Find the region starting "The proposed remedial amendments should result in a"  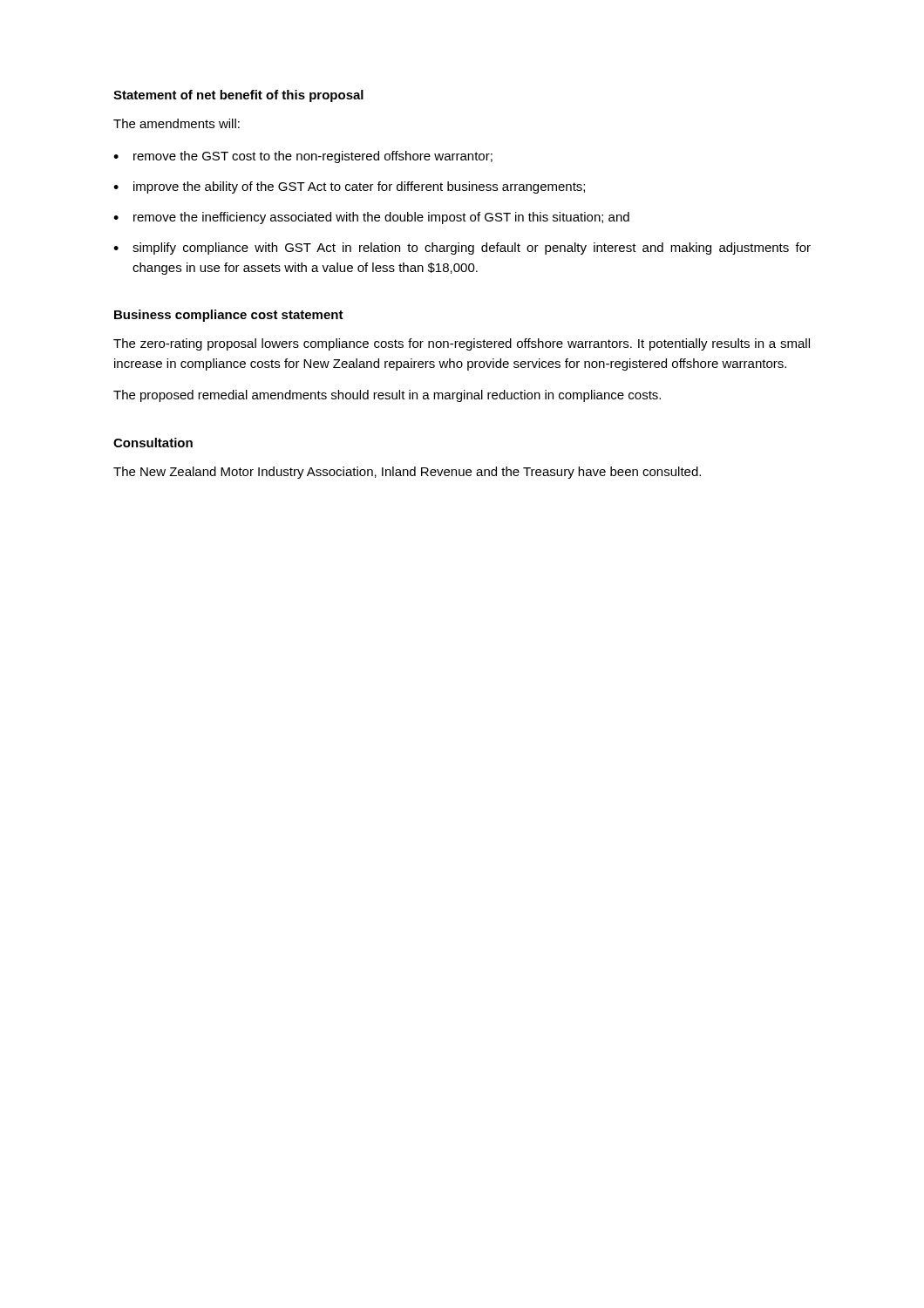[388, 395]
